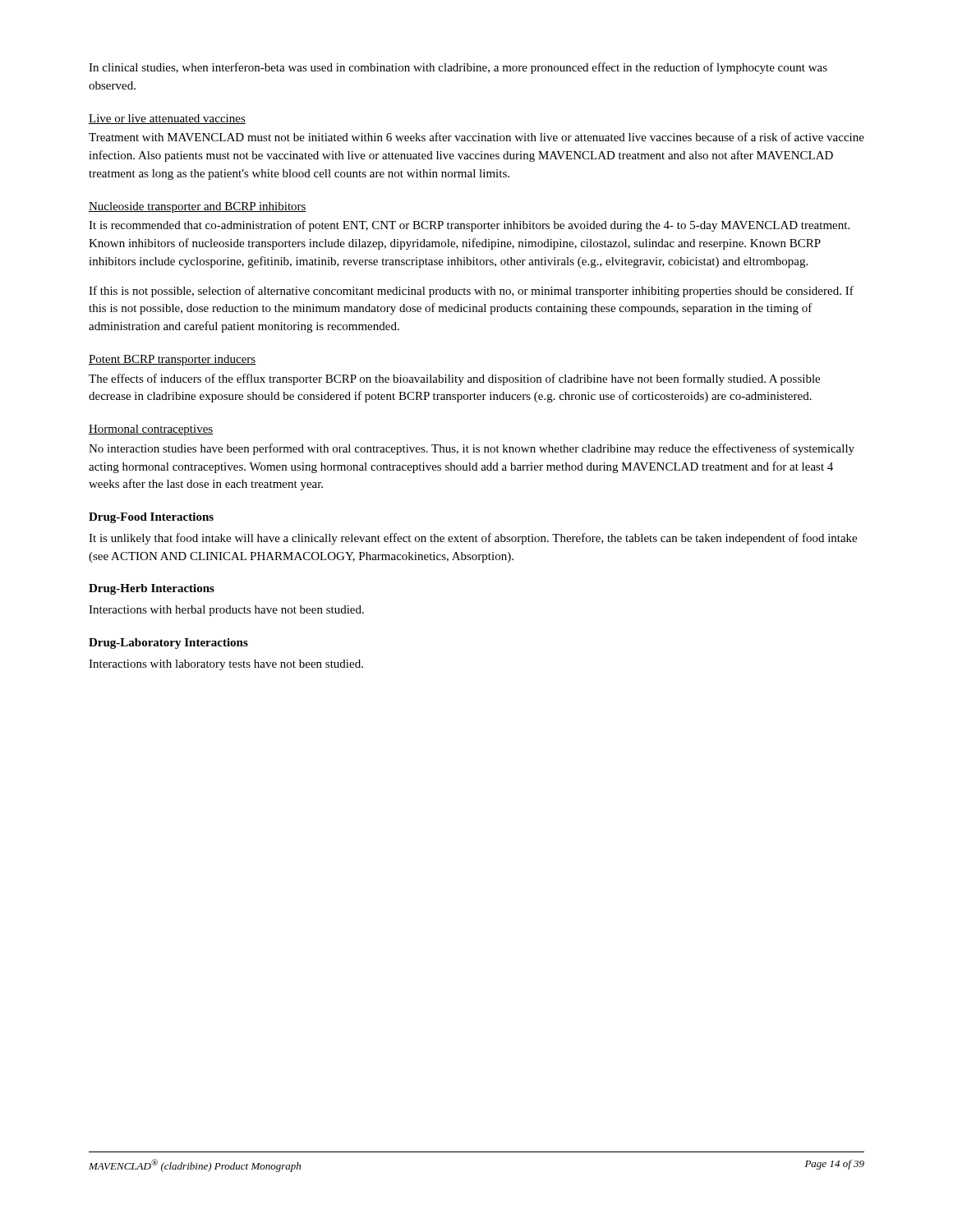Select the text block that says "No interaction studies have"
The height and width of the screenshot is (1232, 953).
(x=476, y=467)
